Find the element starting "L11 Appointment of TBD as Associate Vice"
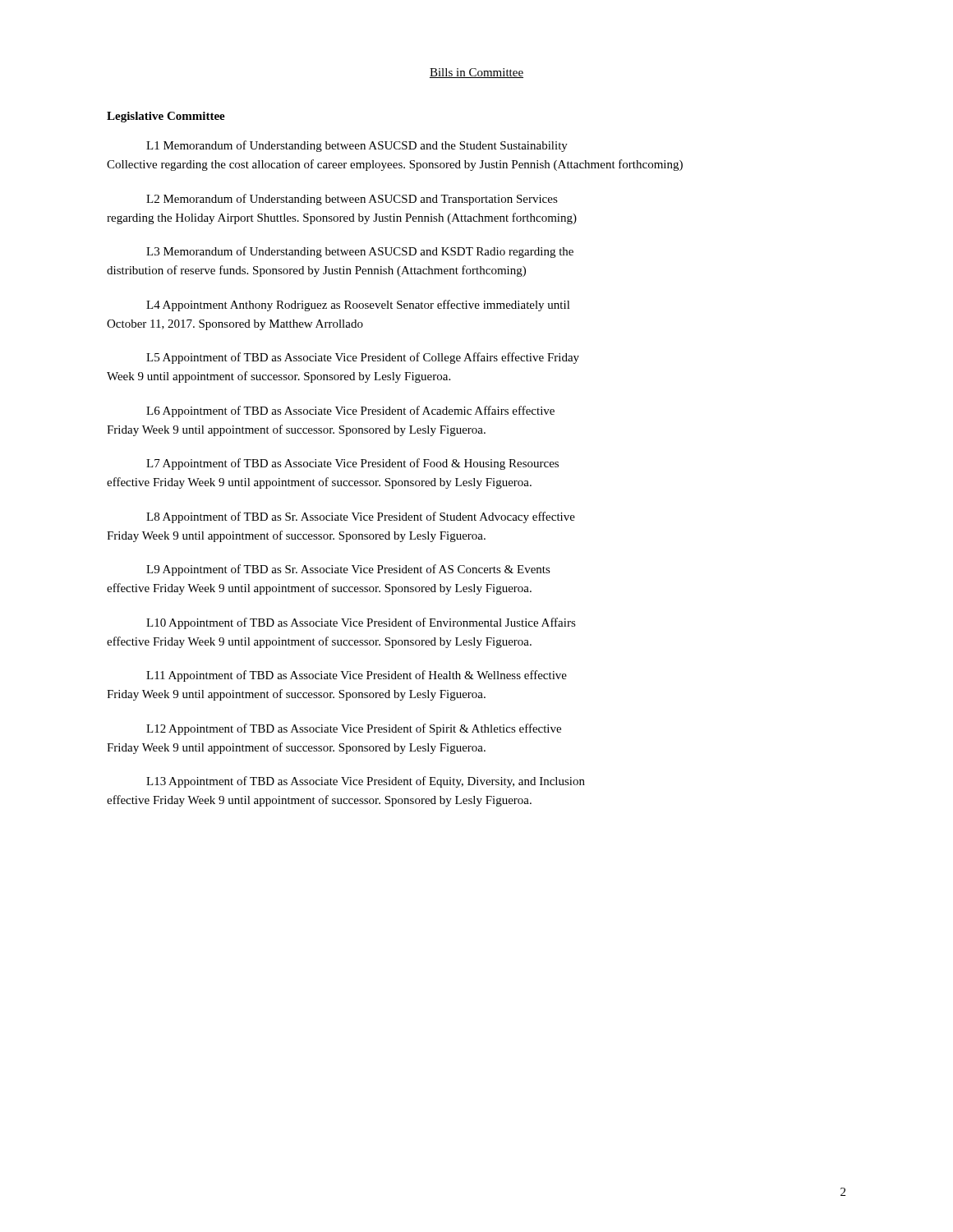This screenshot has height=1232, width=953. [476, 683]
